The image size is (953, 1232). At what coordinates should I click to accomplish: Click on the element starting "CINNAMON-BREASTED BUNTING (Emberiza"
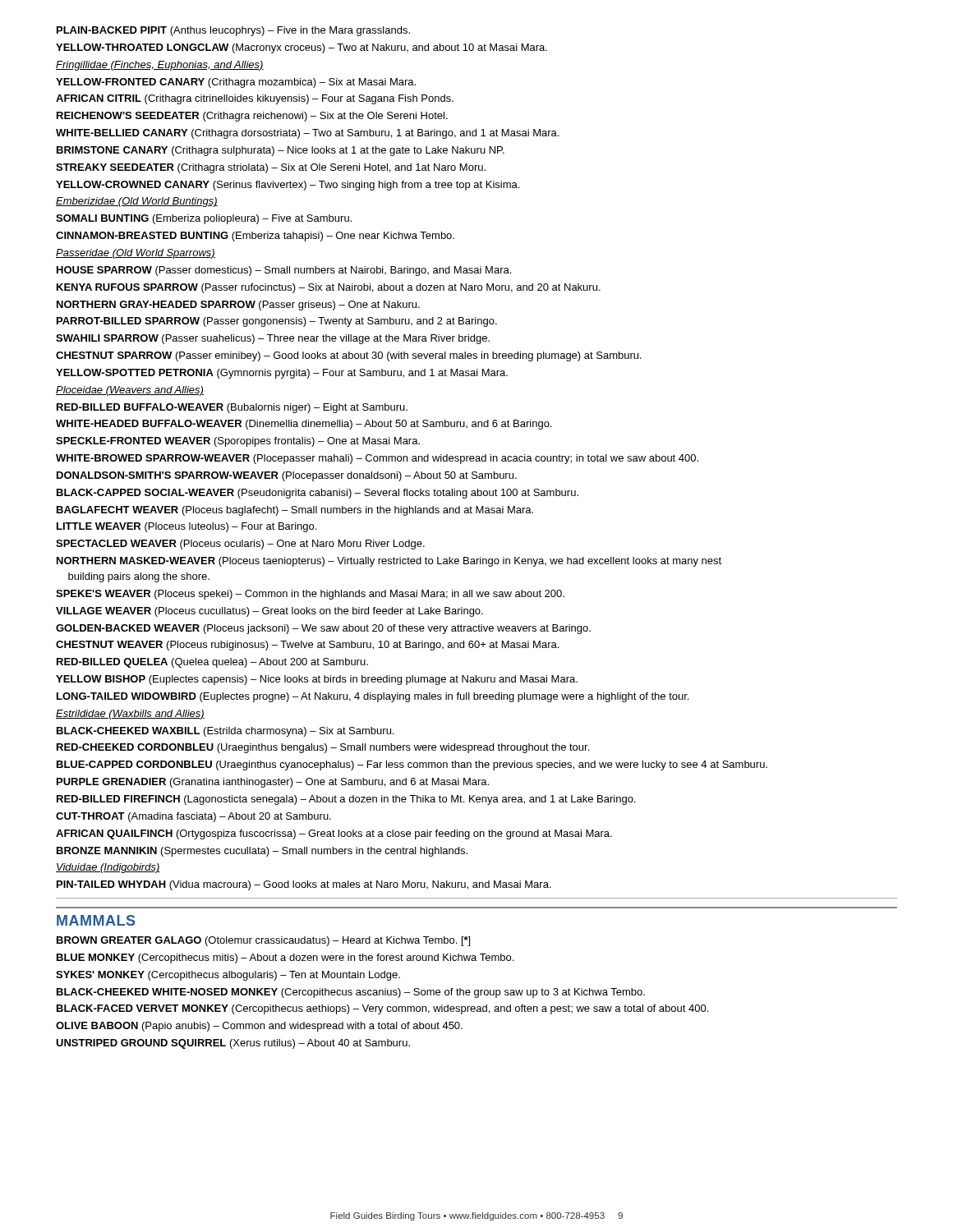click(x=255, y=235)
